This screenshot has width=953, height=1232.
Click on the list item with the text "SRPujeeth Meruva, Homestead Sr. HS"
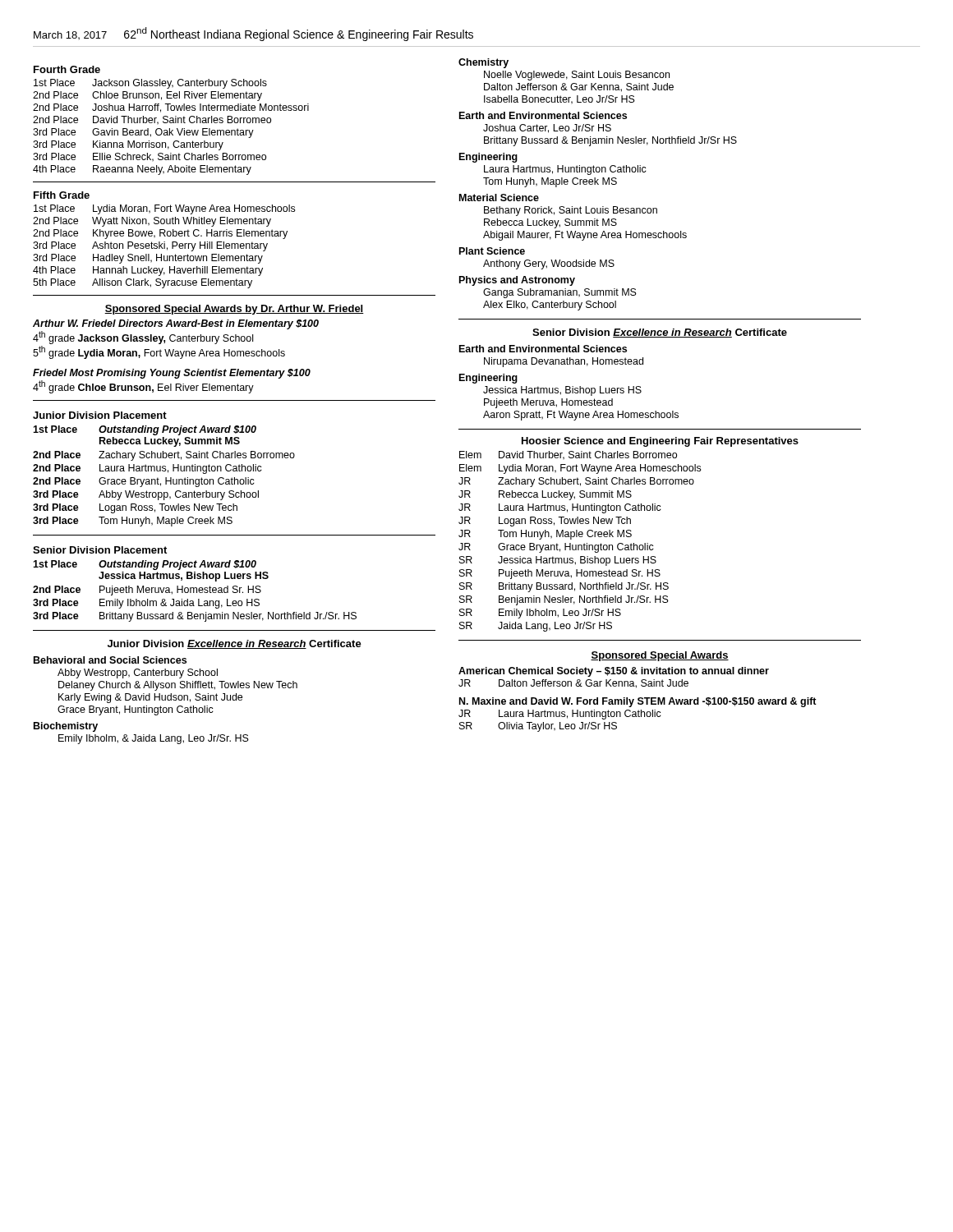pos(660,573)
